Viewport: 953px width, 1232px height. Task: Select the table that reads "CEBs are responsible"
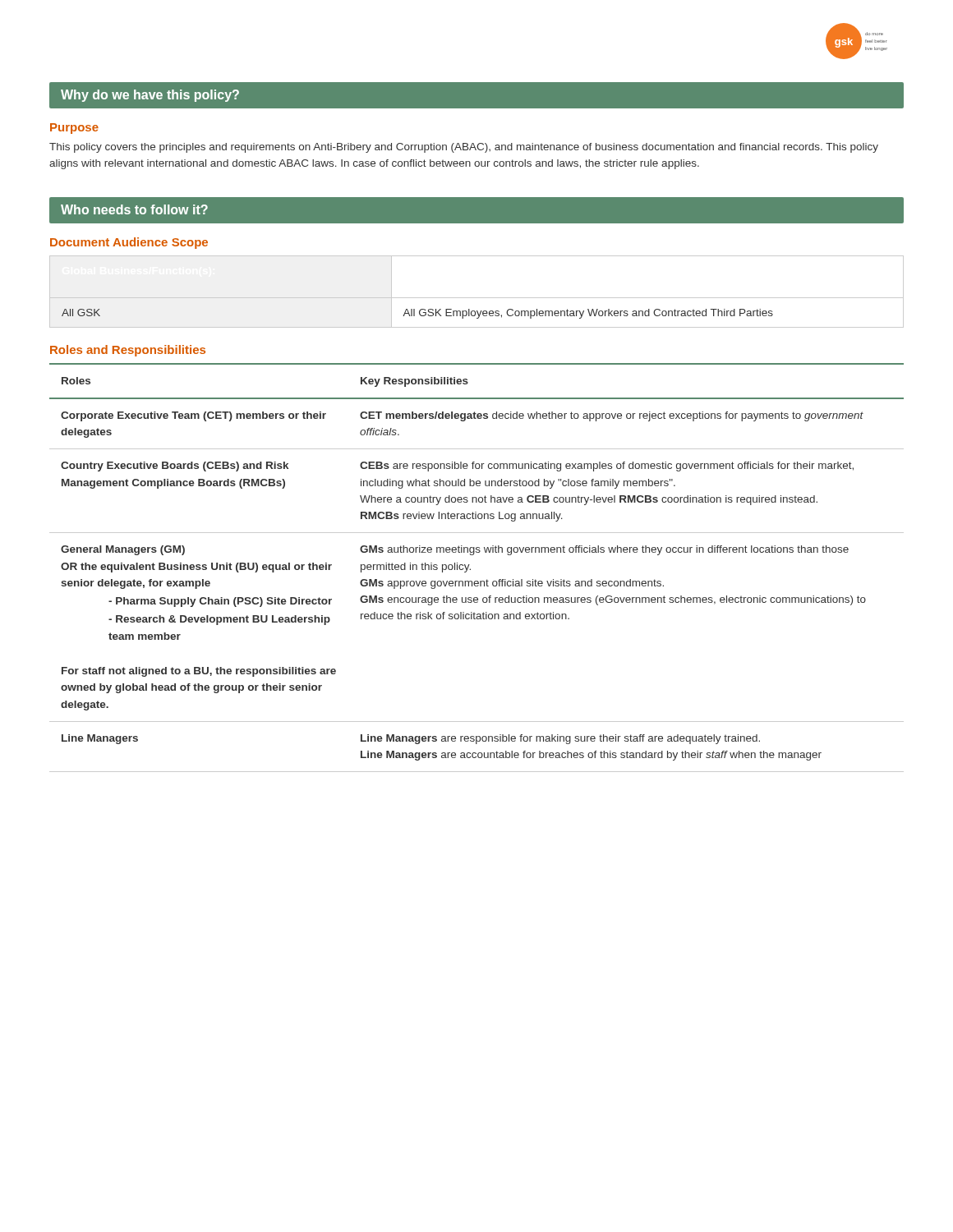(x=476, y=567)
